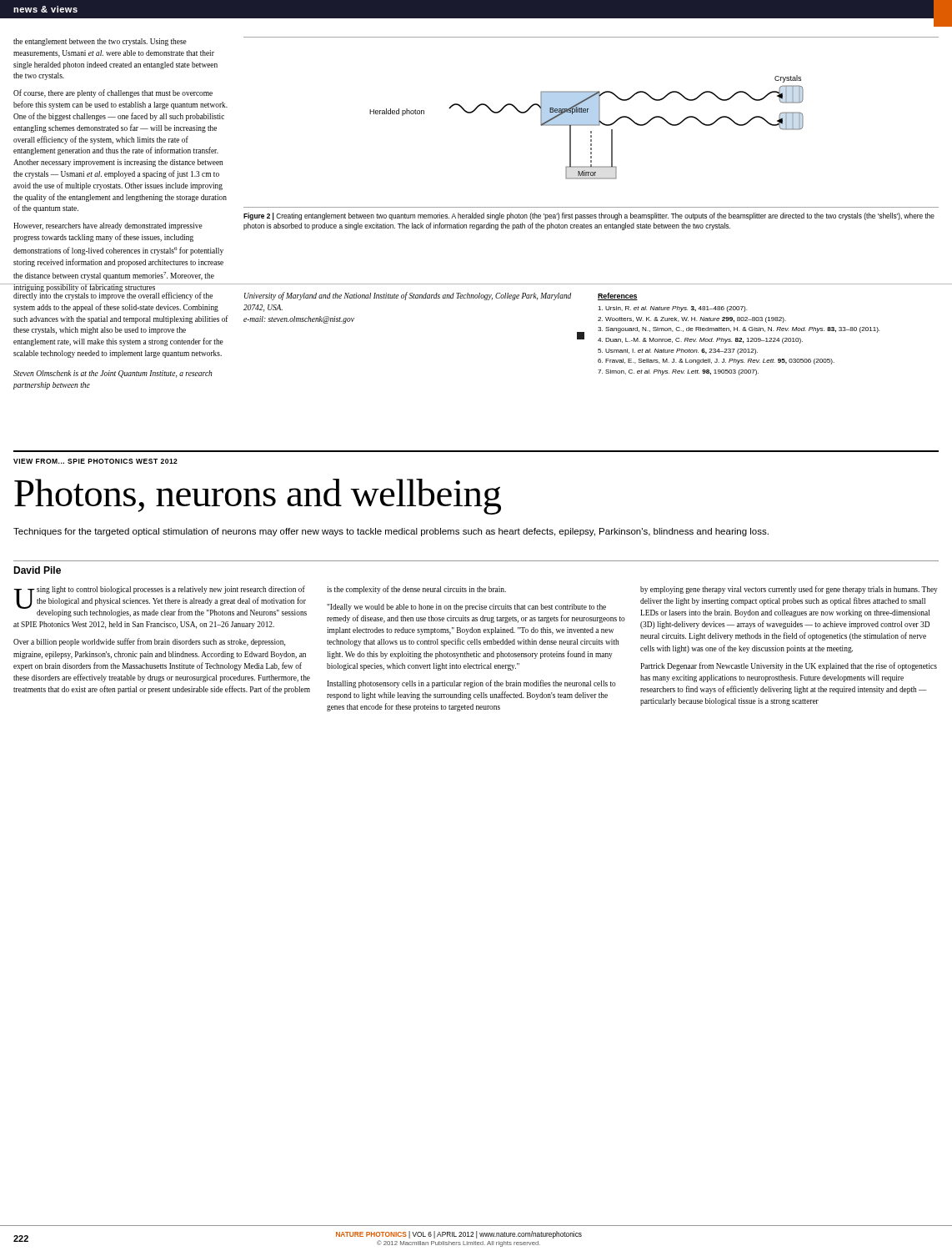Find "David Pile" on this page
Image resolution: width=952 pixels, height=1251 pixels.
point(37,570)
